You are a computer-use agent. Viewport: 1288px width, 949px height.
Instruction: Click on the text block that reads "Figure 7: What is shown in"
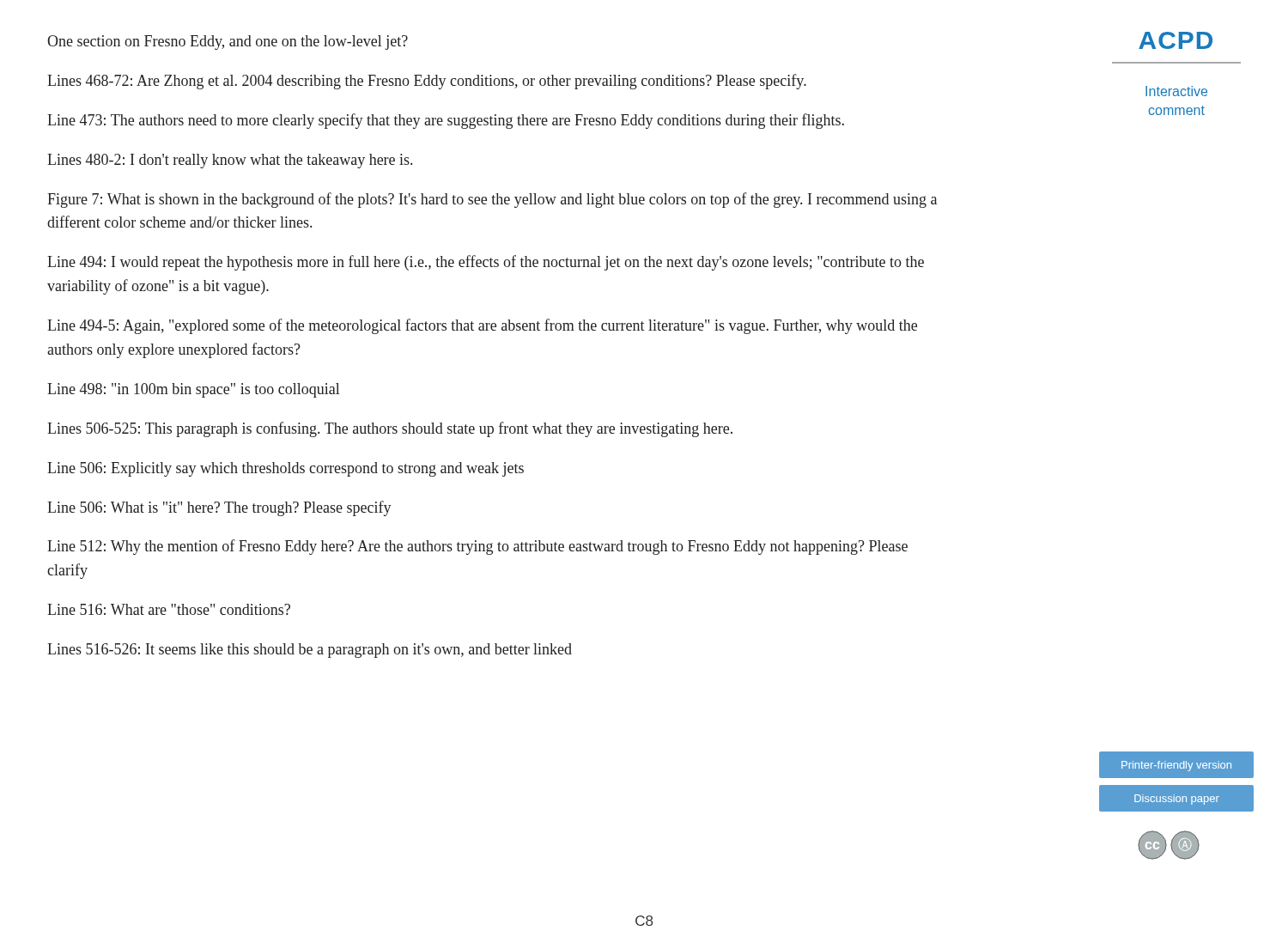tap(492, 211)
